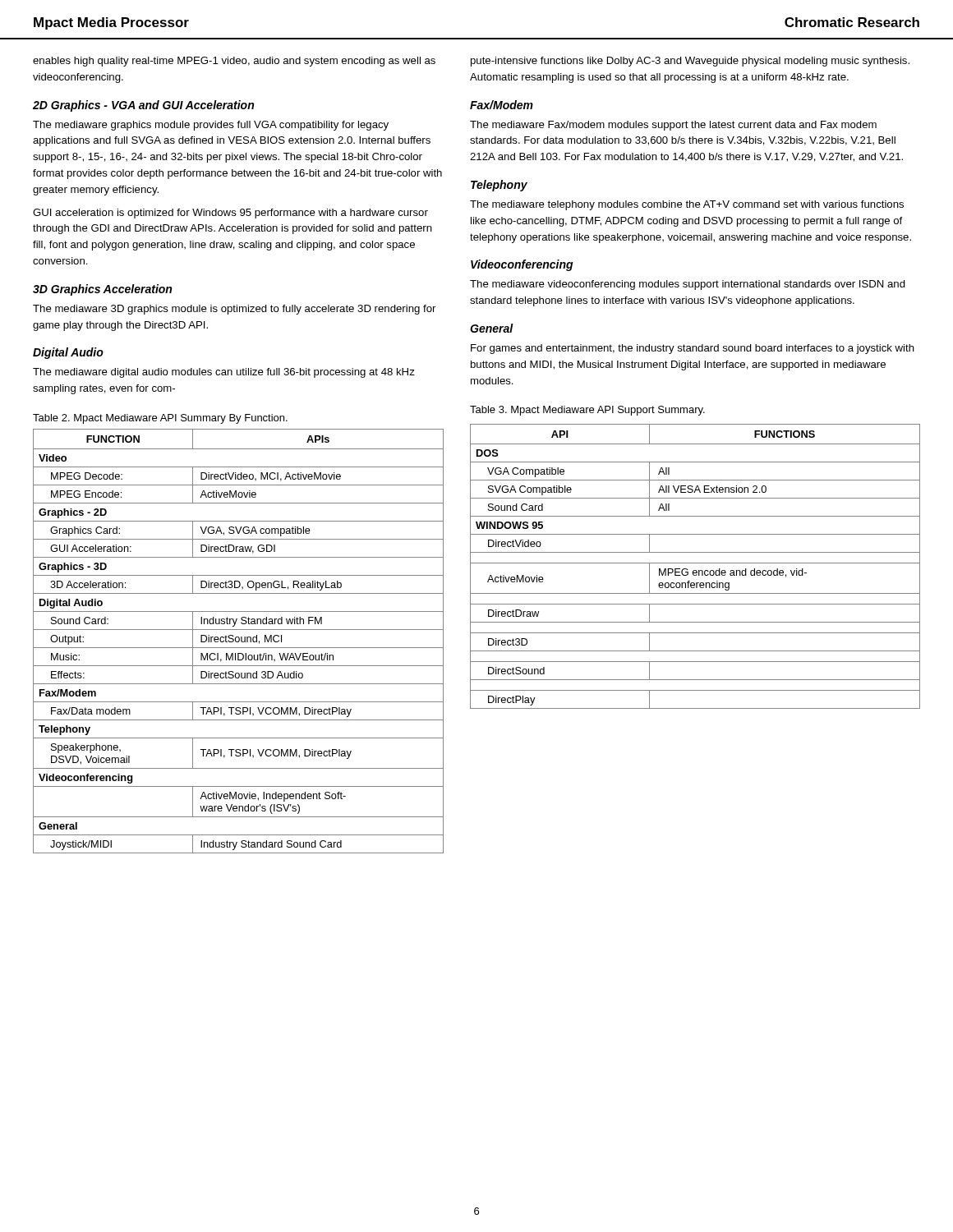Locate the region starting "The mediaware telephony modules combine the AT+V command"
Viewport: 953px width, 1232px height.
tap(691, 220)
